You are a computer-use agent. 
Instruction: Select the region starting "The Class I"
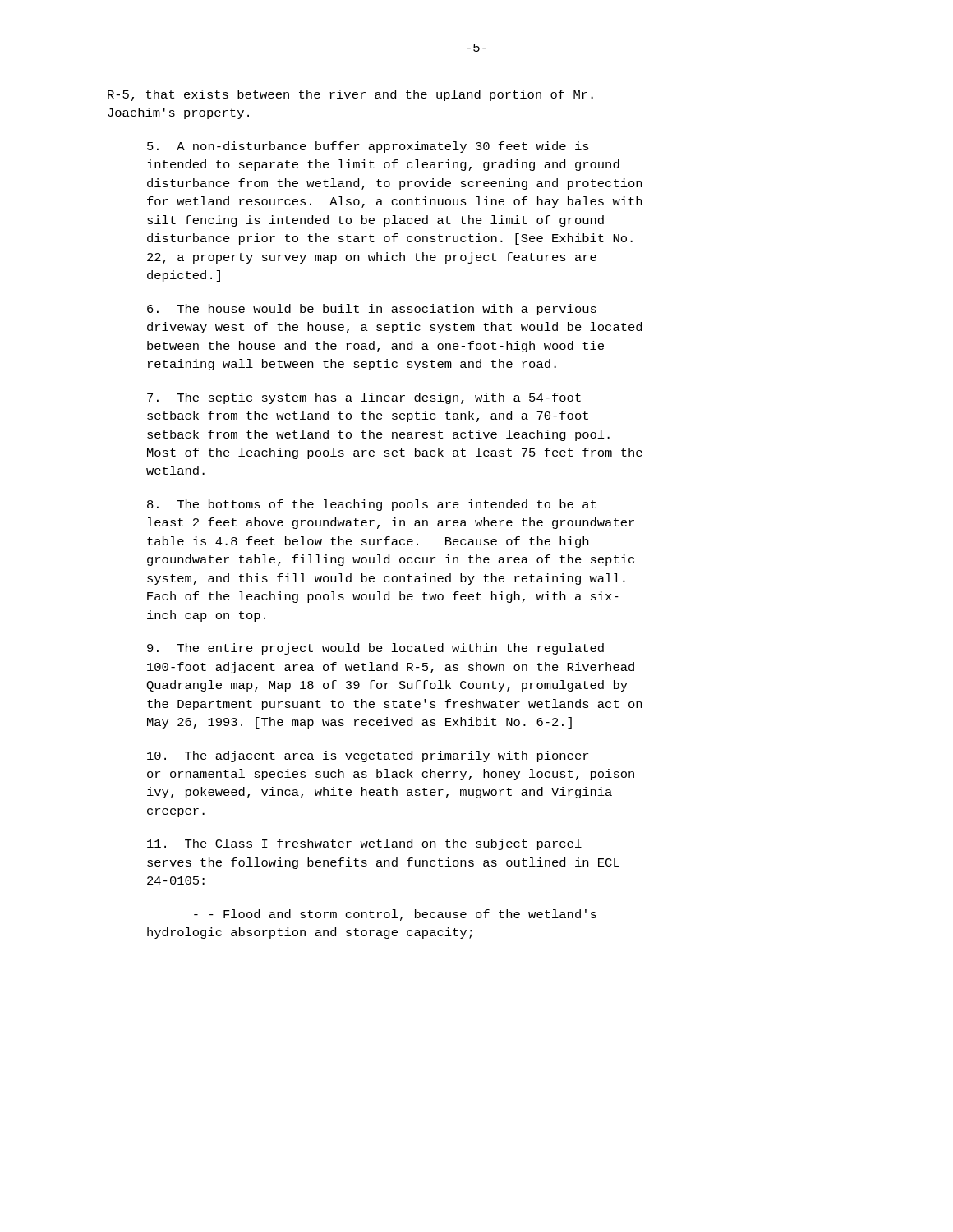point(383,863)
